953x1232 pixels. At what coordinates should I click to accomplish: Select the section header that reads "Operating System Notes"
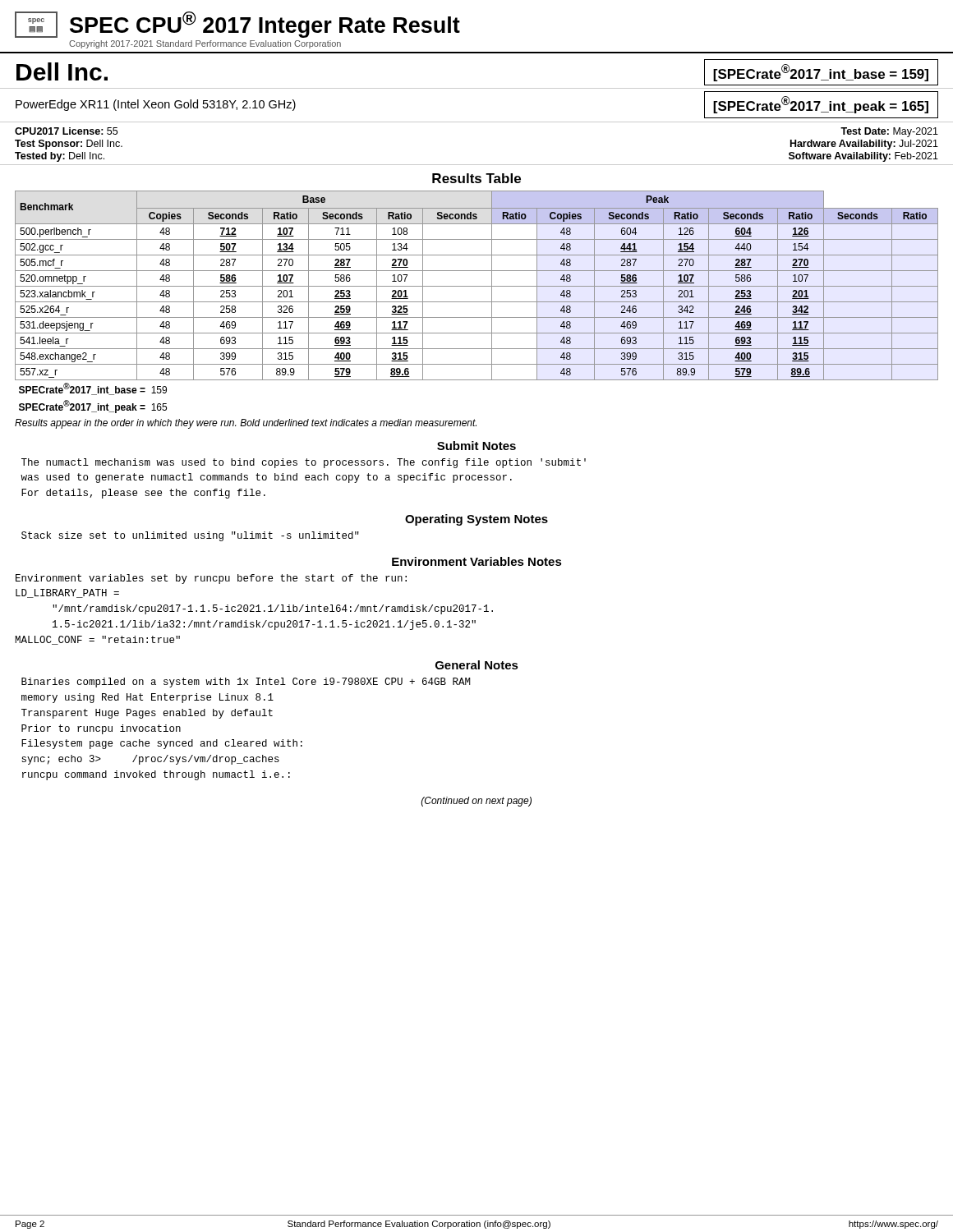coord(476,519)
